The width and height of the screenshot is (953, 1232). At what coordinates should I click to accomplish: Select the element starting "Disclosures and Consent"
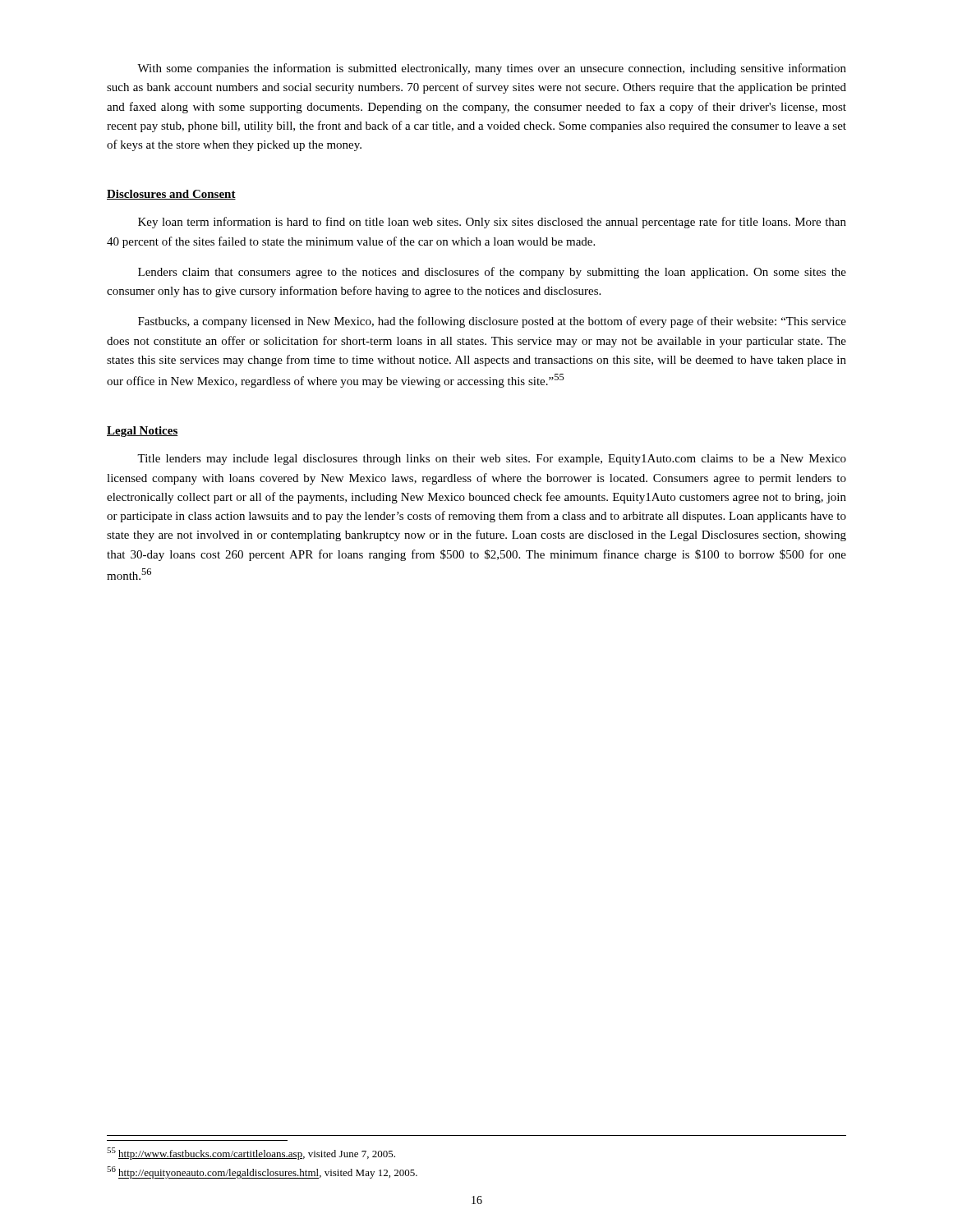171,194
